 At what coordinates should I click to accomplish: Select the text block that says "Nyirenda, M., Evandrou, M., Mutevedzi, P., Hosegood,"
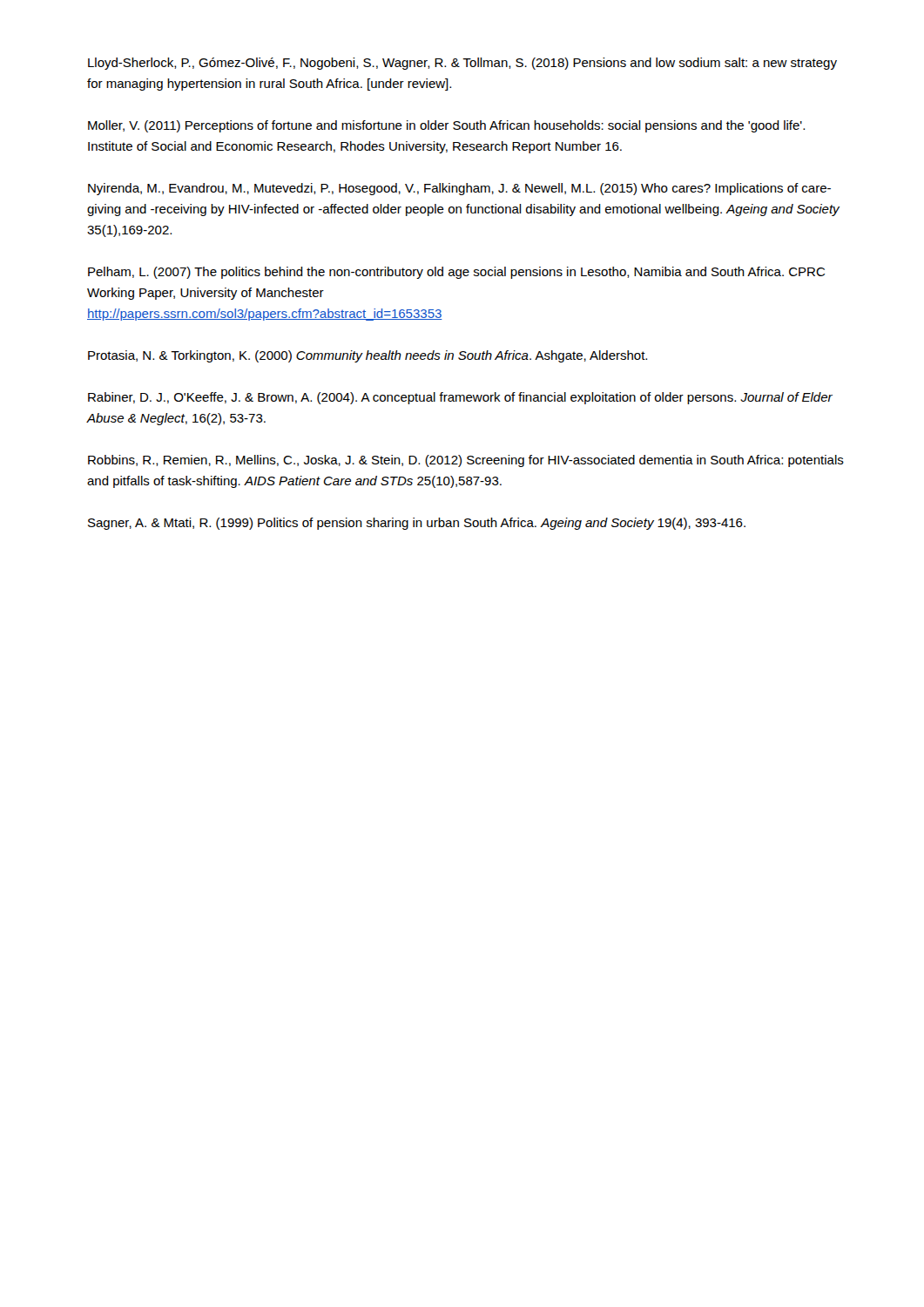463,209
